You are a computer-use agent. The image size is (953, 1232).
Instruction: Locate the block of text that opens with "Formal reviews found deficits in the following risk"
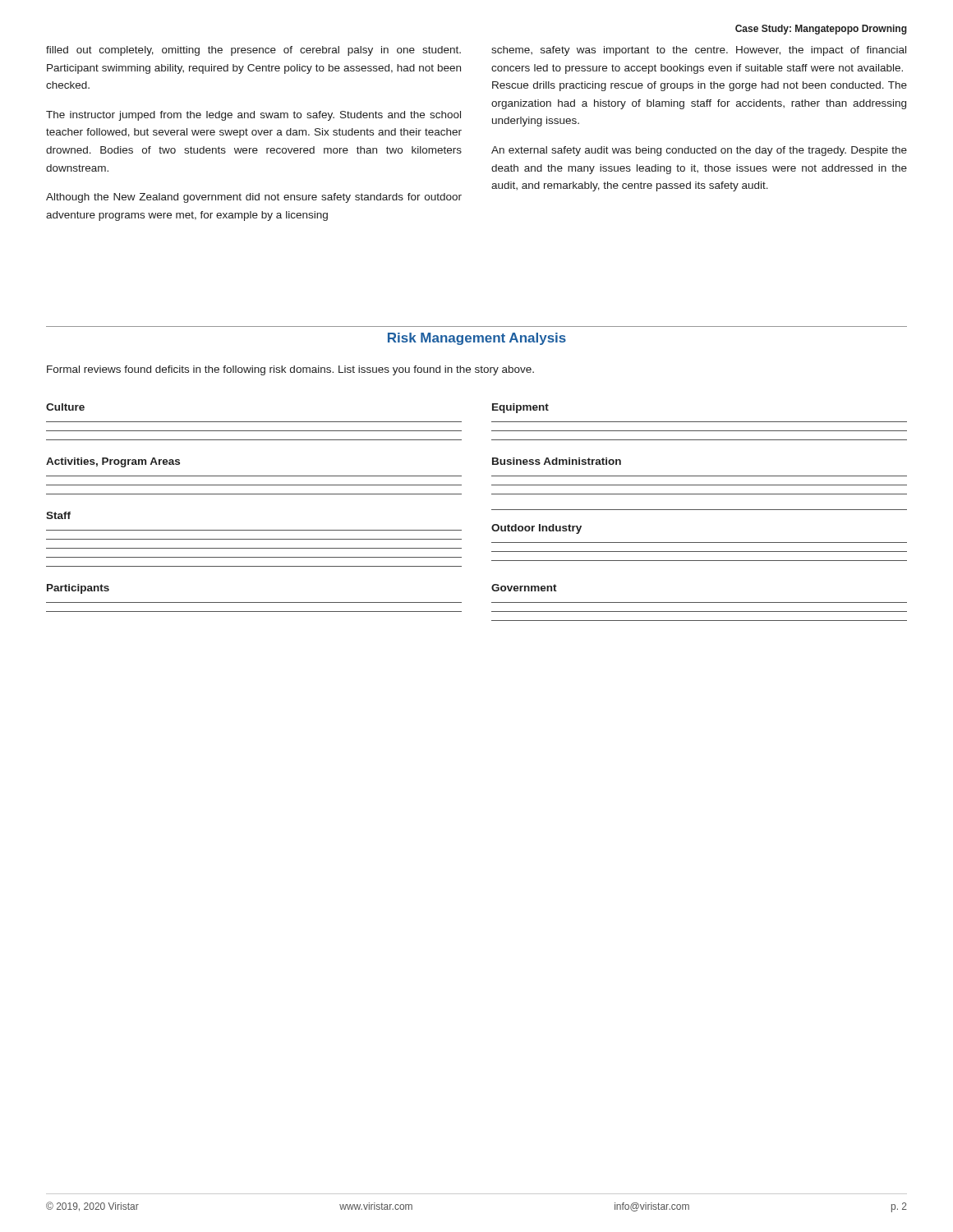(290, 369)
